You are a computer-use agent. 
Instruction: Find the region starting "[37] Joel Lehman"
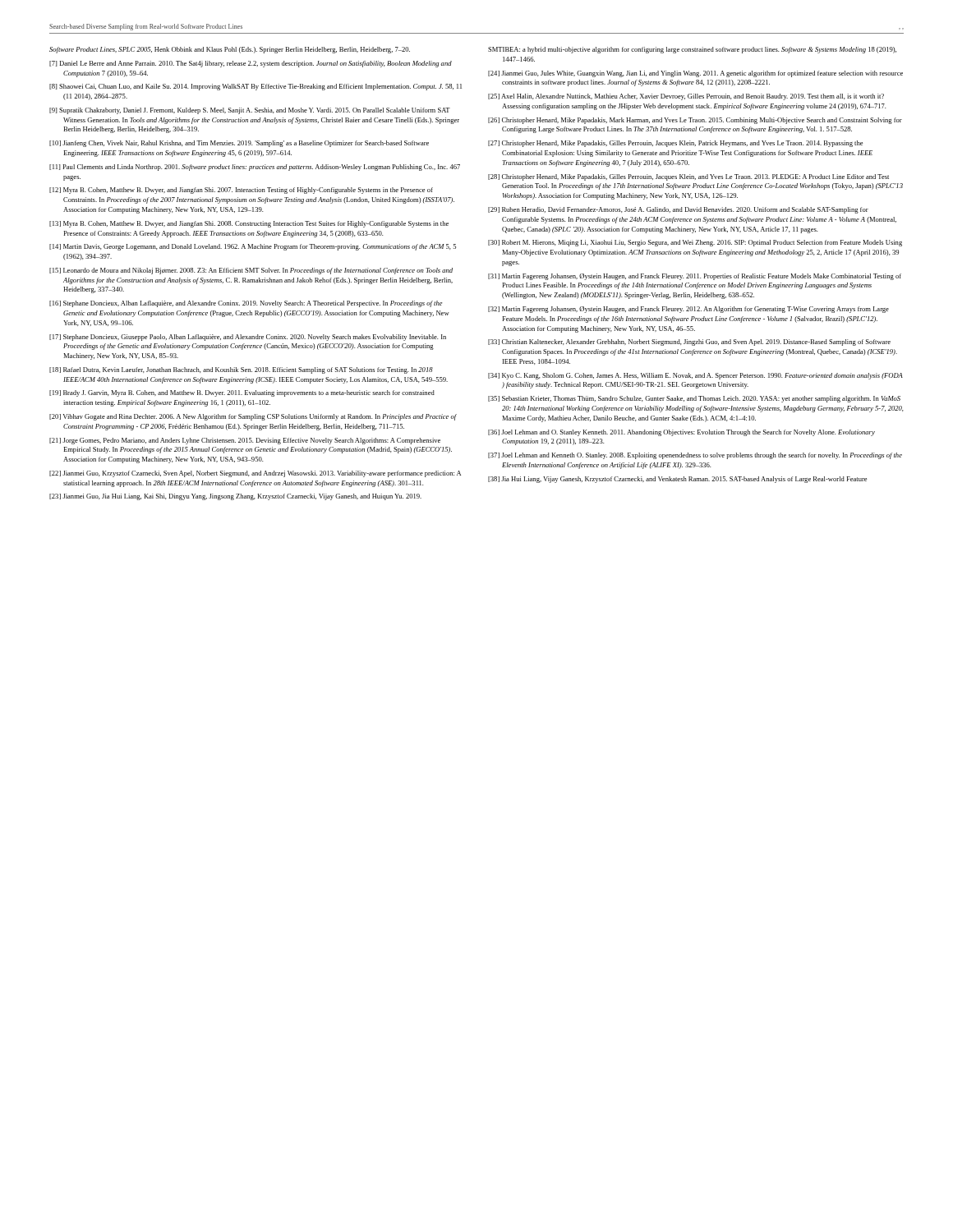(695, 460)
